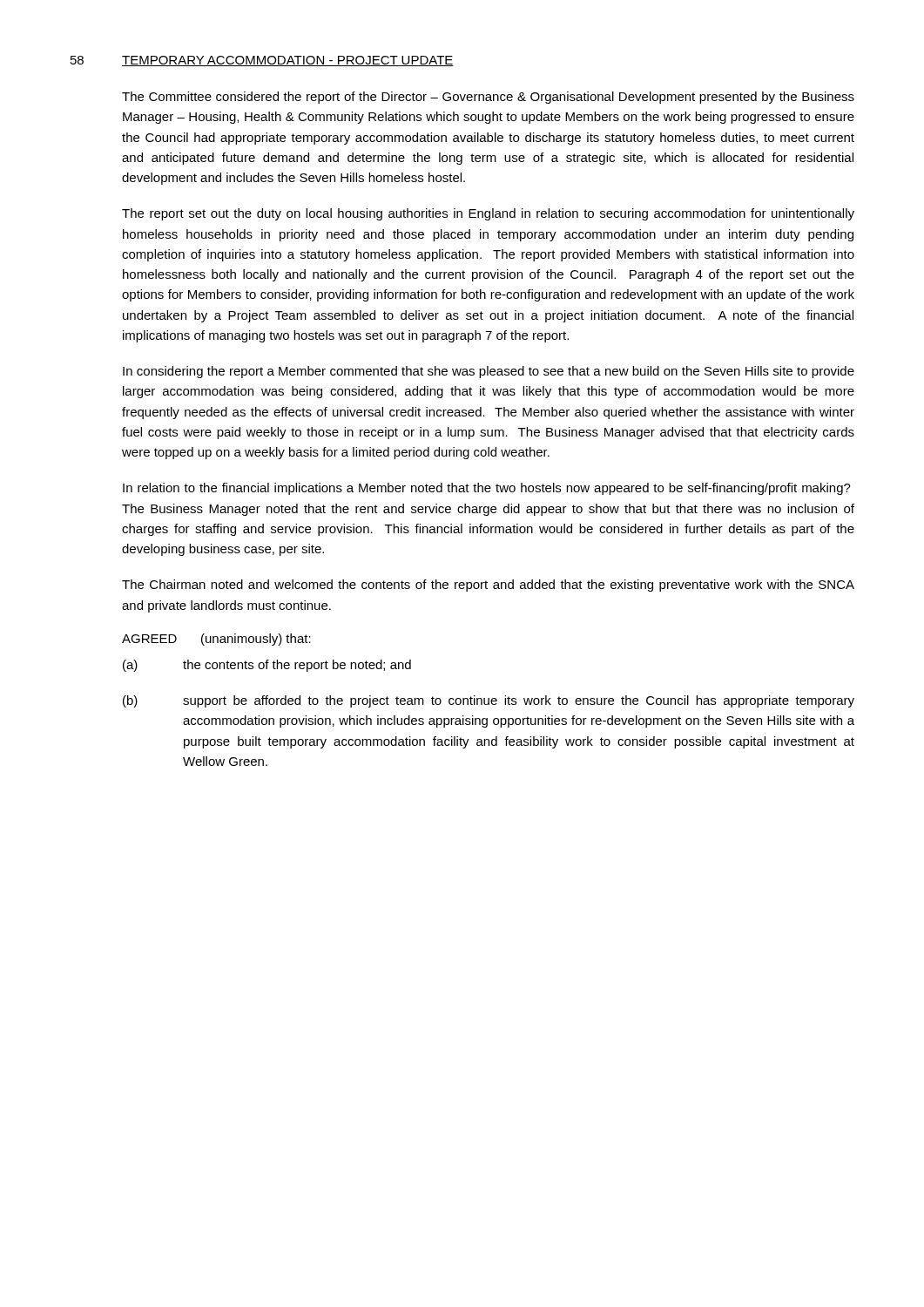Screen dimensions: 1307x924
Task: Locate the text starting "The report set out the duty on local"
Action: (x=488, y=274)
